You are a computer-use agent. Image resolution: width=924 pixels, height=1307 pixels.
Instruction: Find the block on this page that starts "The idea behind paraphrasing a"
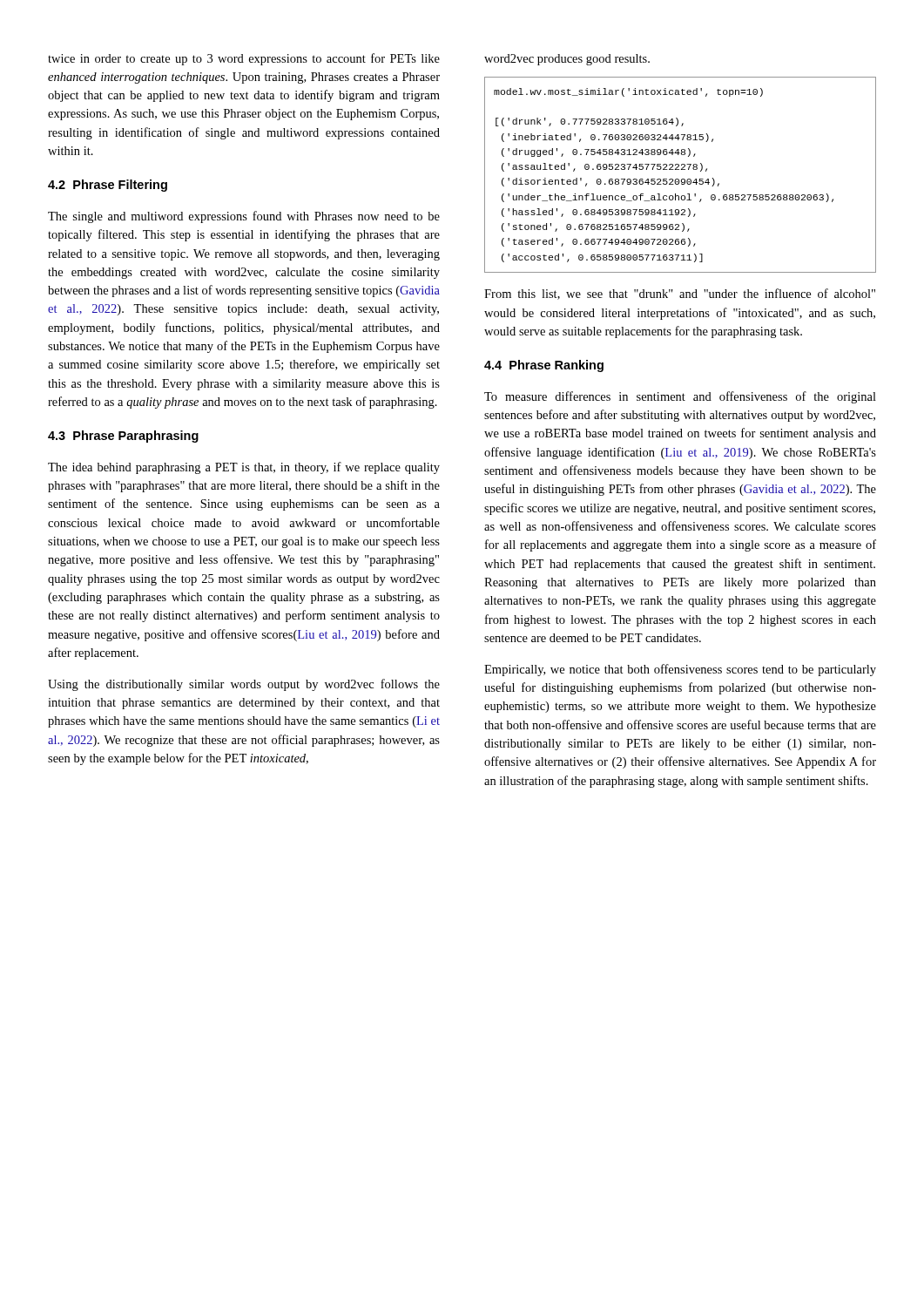(x=244, y=613)
